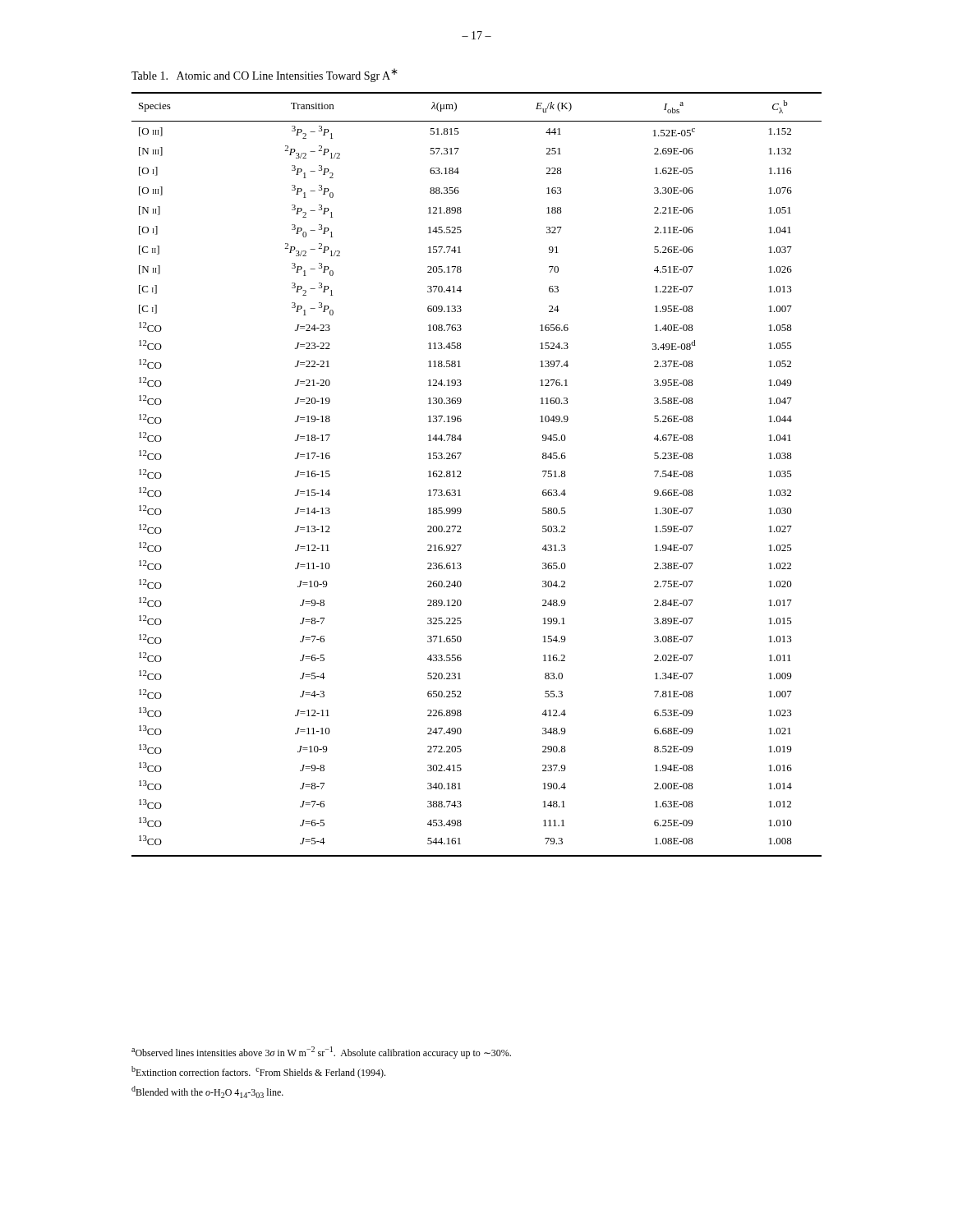Point to the text block starting "aObserved lines intensities above 3σ in W m−2"
The image size is (953, 1232).
322,1052
